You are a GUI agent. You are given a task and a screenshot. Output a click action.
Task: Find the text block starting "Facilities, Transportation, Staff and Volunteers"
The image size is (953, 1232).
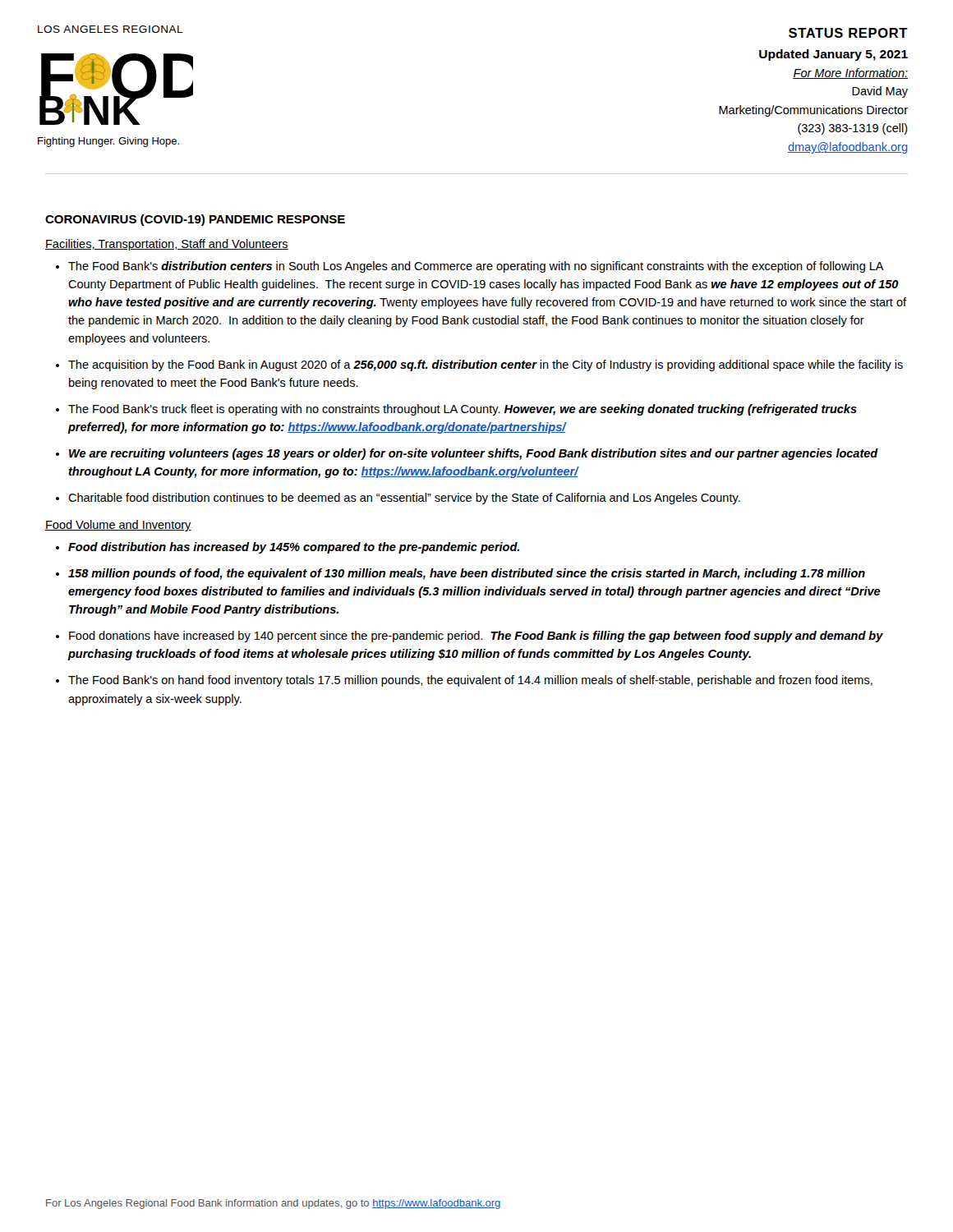tap(167, 244)
